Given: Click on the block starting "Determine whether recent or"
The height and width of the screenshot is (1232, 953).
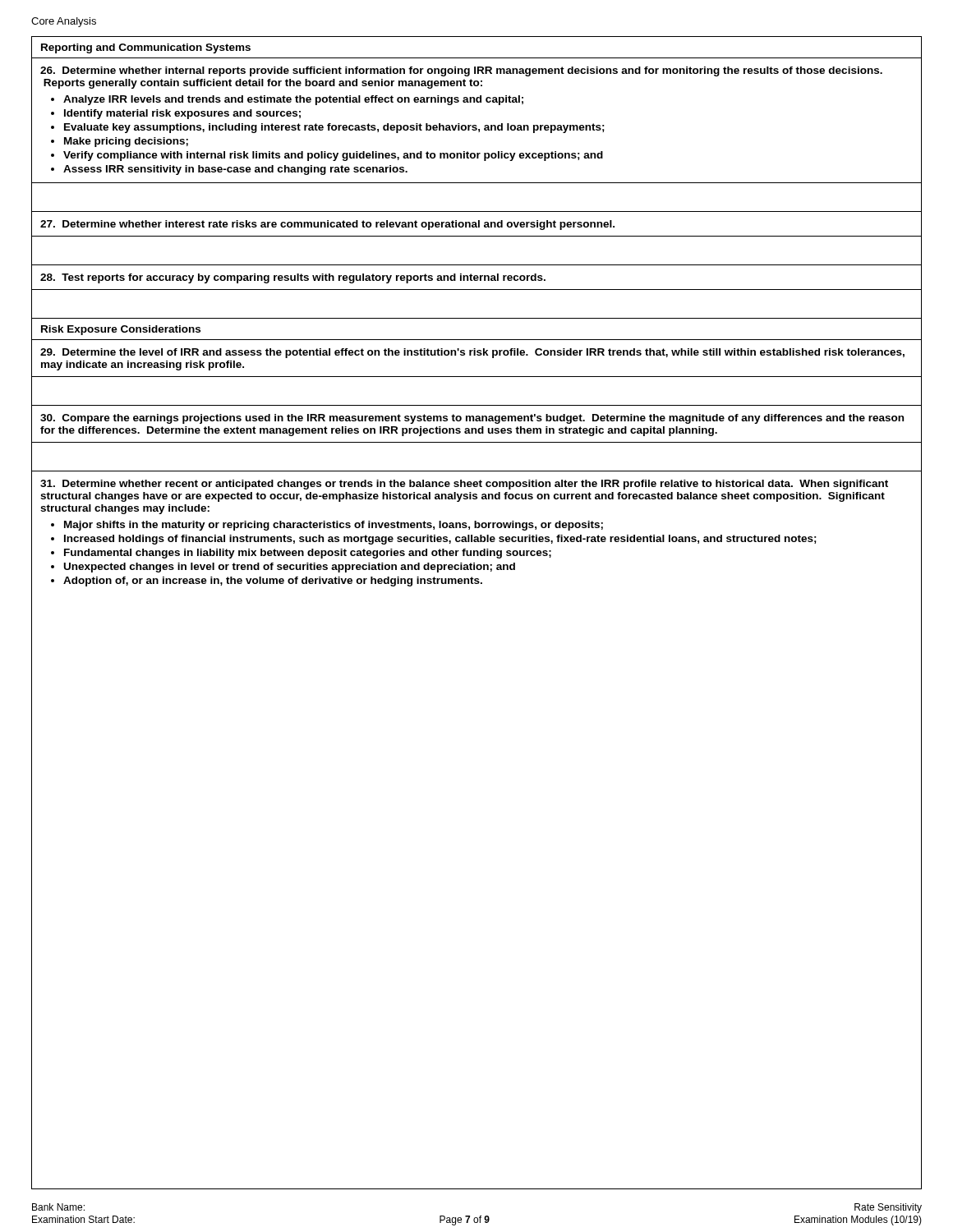Looking at the screenshot, I should (476, 532).
